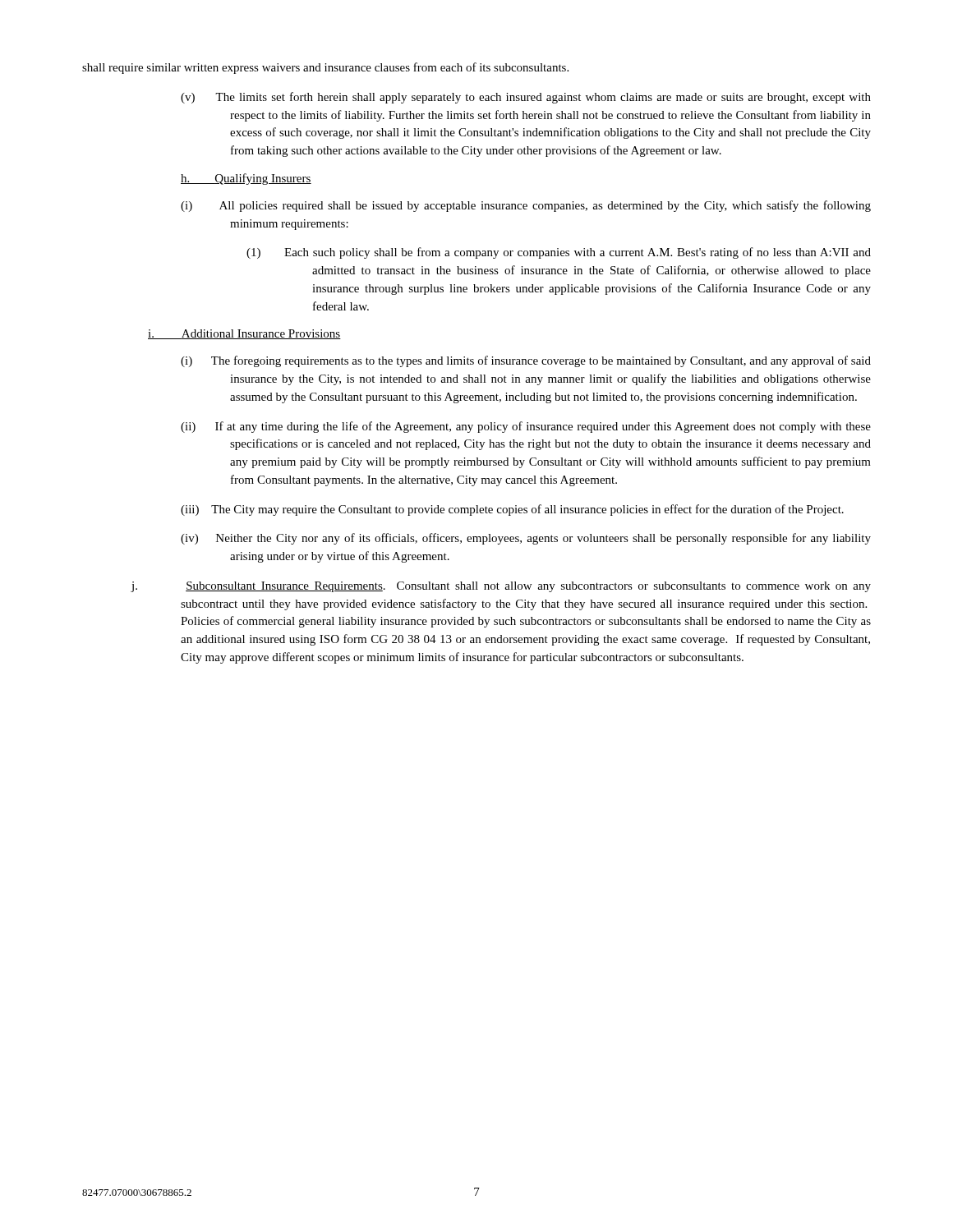The height and width of the screenshot is (1232, 953).
Task: Select the element starting "(iii) The City may require the"
Action: [512, 509]
